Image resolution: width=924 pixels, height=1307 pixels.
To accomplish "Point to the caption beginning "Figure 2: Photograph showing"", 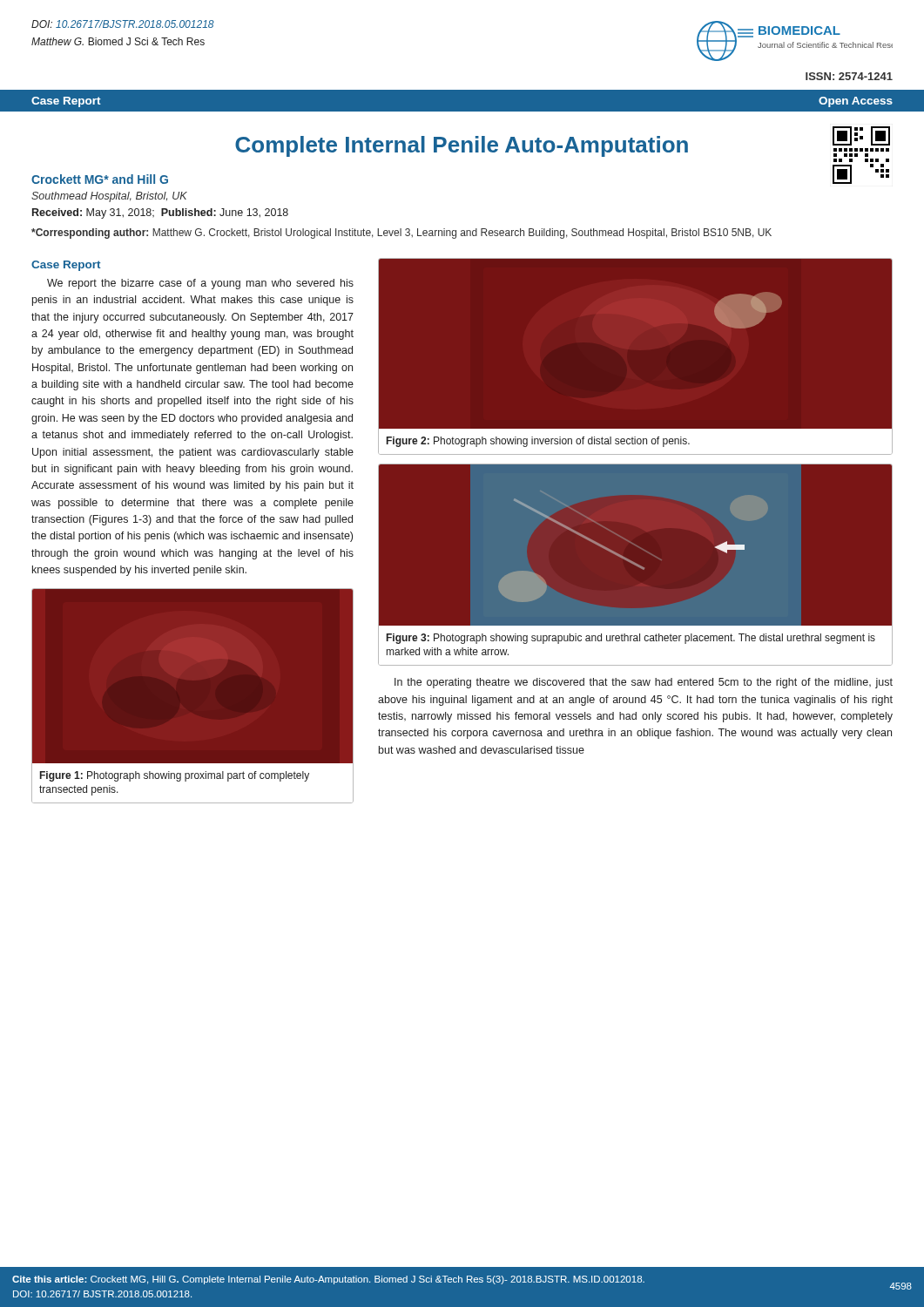I will click(x=538, y=441).
